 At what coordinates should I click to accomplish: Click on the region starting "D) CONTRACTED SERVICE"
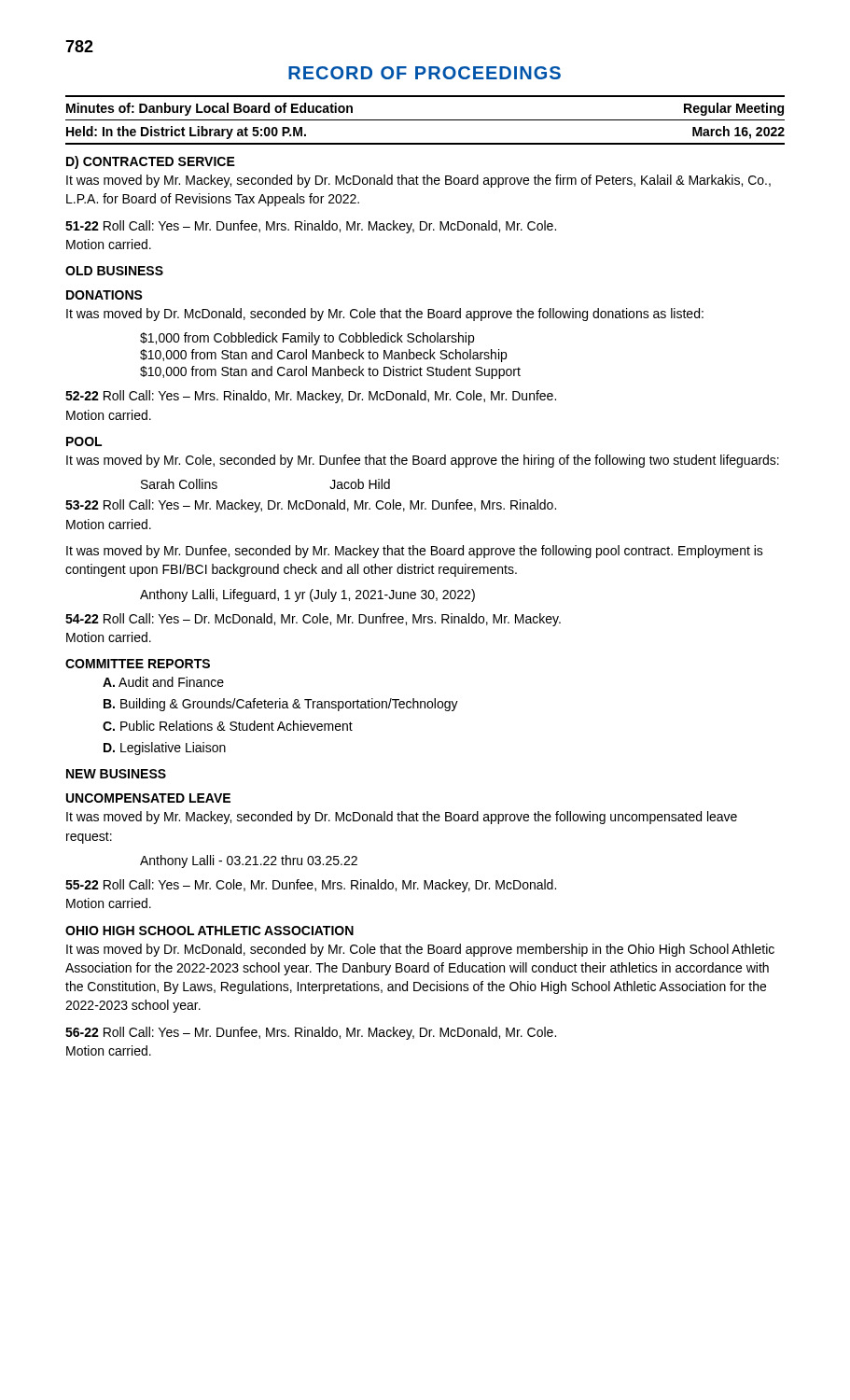(150, 161)
